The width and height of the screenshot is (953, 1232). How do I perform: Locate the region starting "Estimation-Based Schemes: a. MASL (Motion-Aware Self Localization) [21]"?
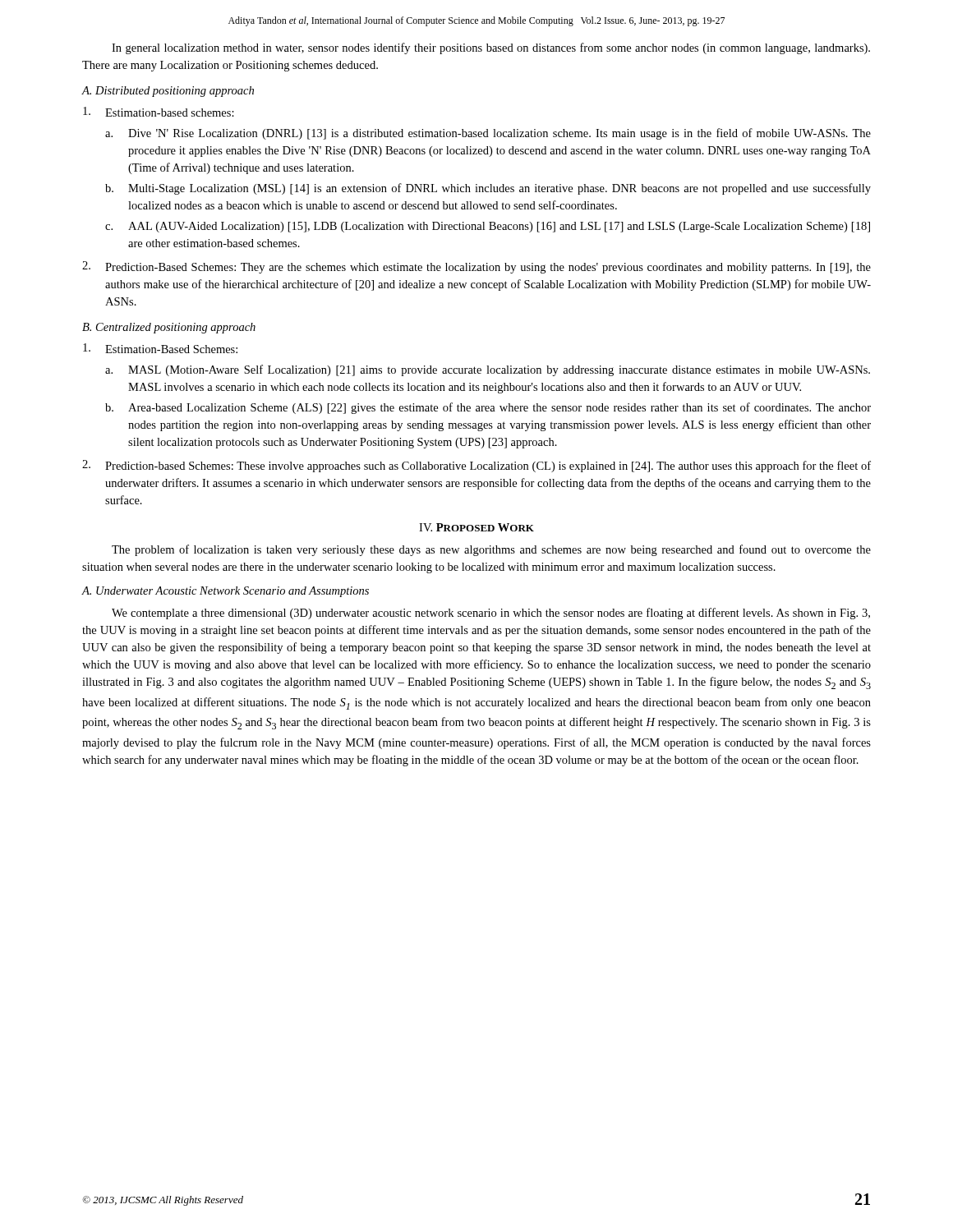coord(476,398)
